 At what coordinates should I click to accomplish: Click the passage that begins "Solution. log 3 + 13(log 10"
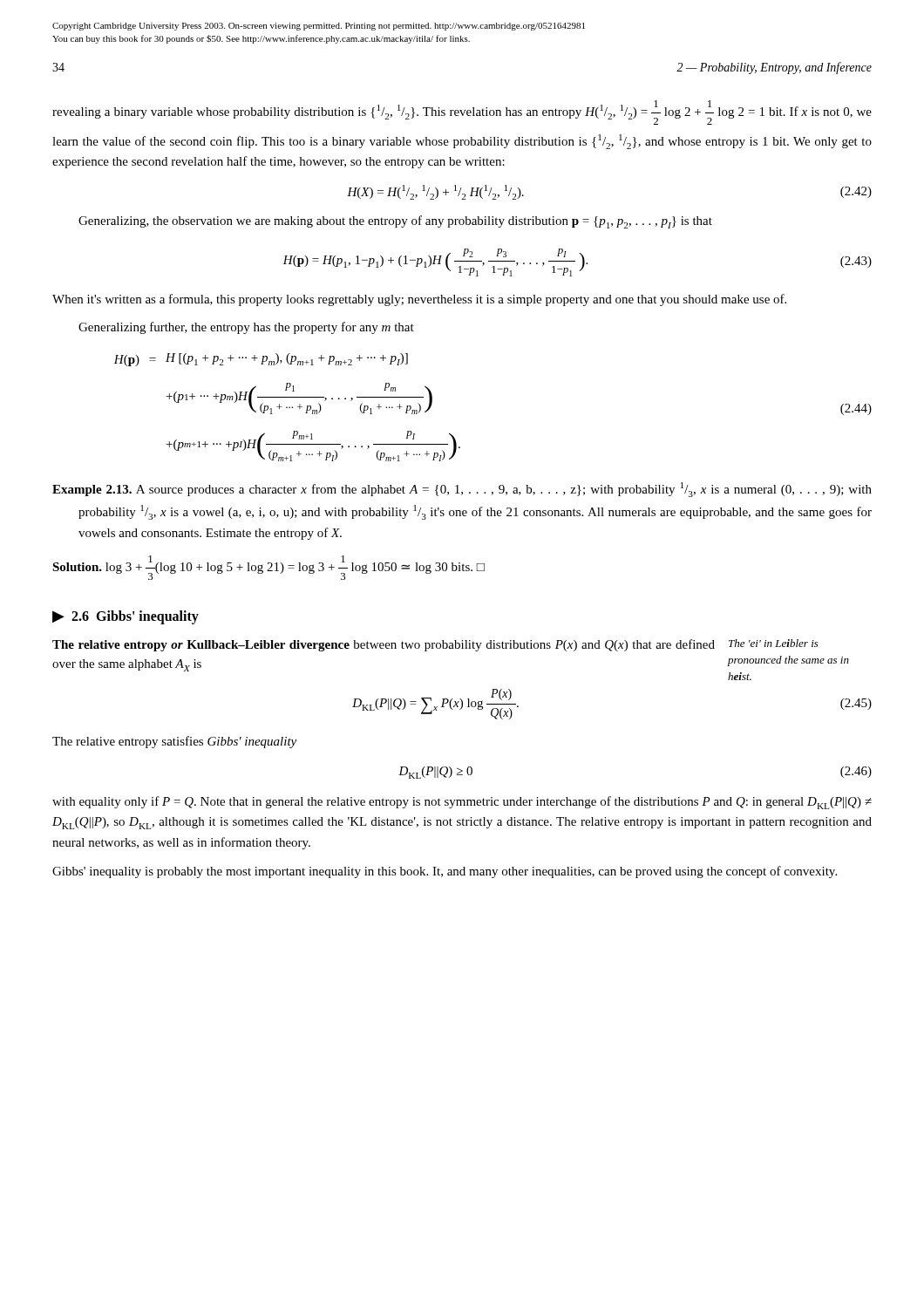coord(462,568)
